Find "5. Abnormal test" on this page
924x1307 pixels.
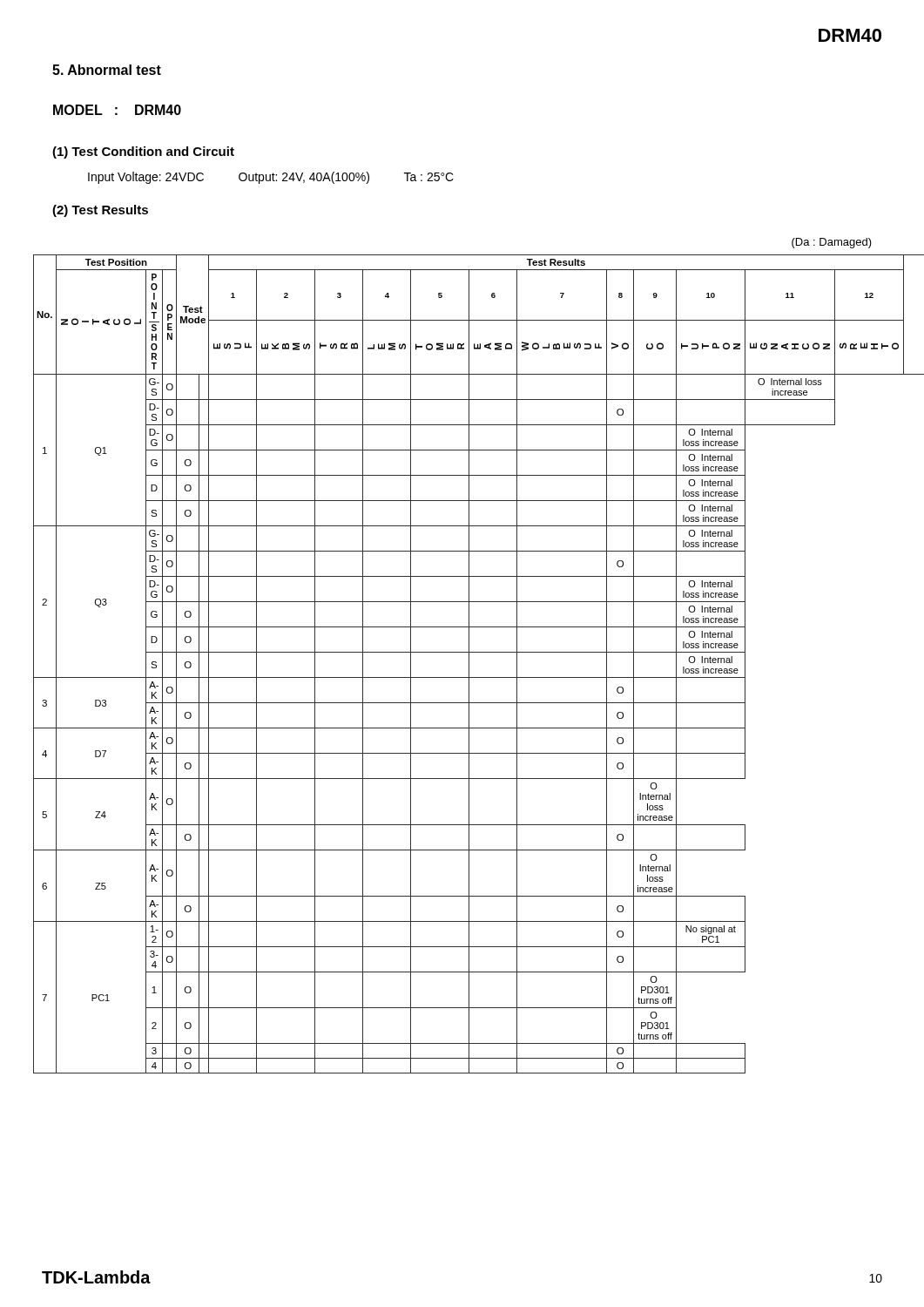pos(107,70)
